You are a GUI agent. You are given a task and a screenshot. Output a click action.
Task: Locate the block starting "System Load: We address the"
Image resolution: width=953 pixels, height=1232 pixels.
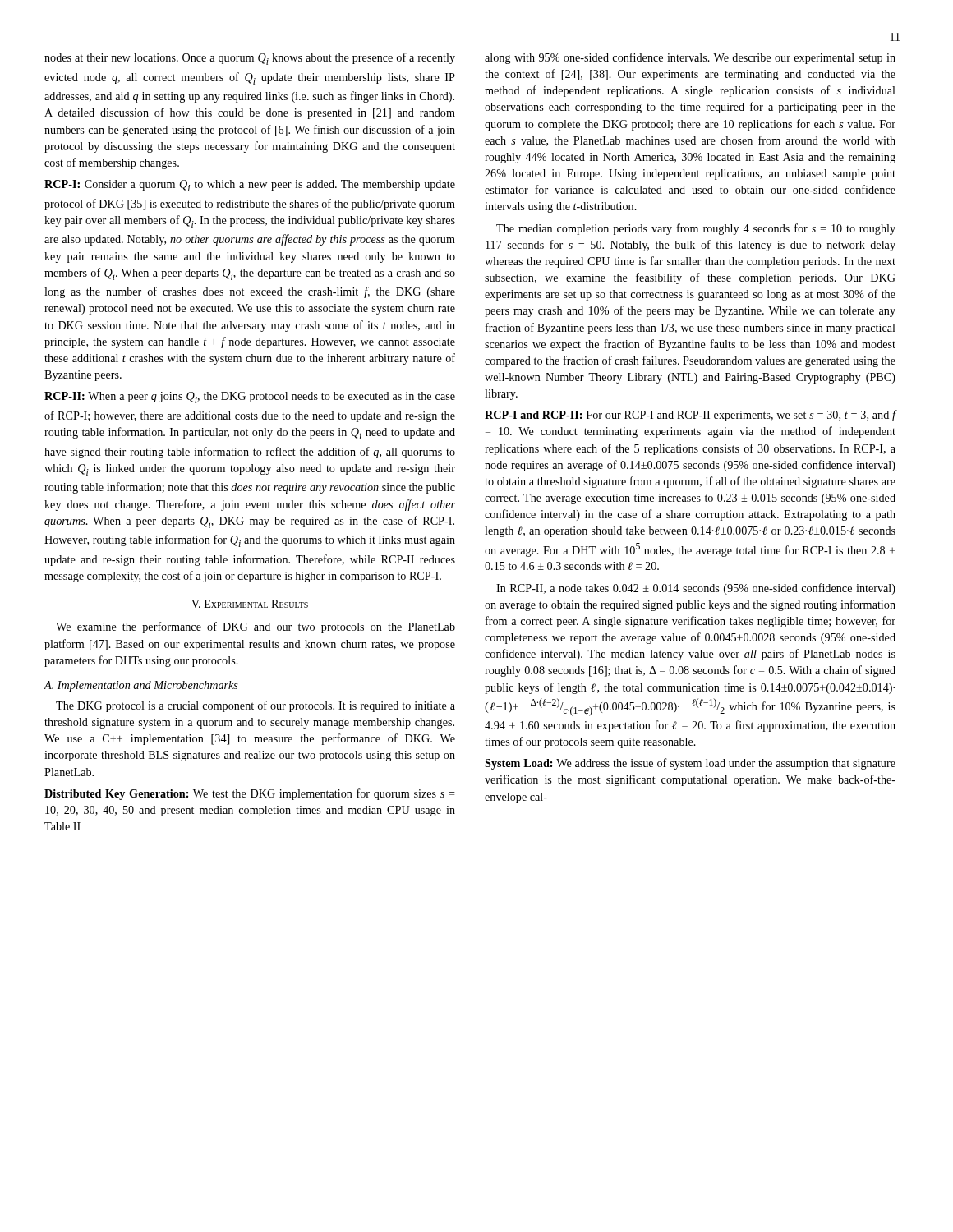(690, 780)
